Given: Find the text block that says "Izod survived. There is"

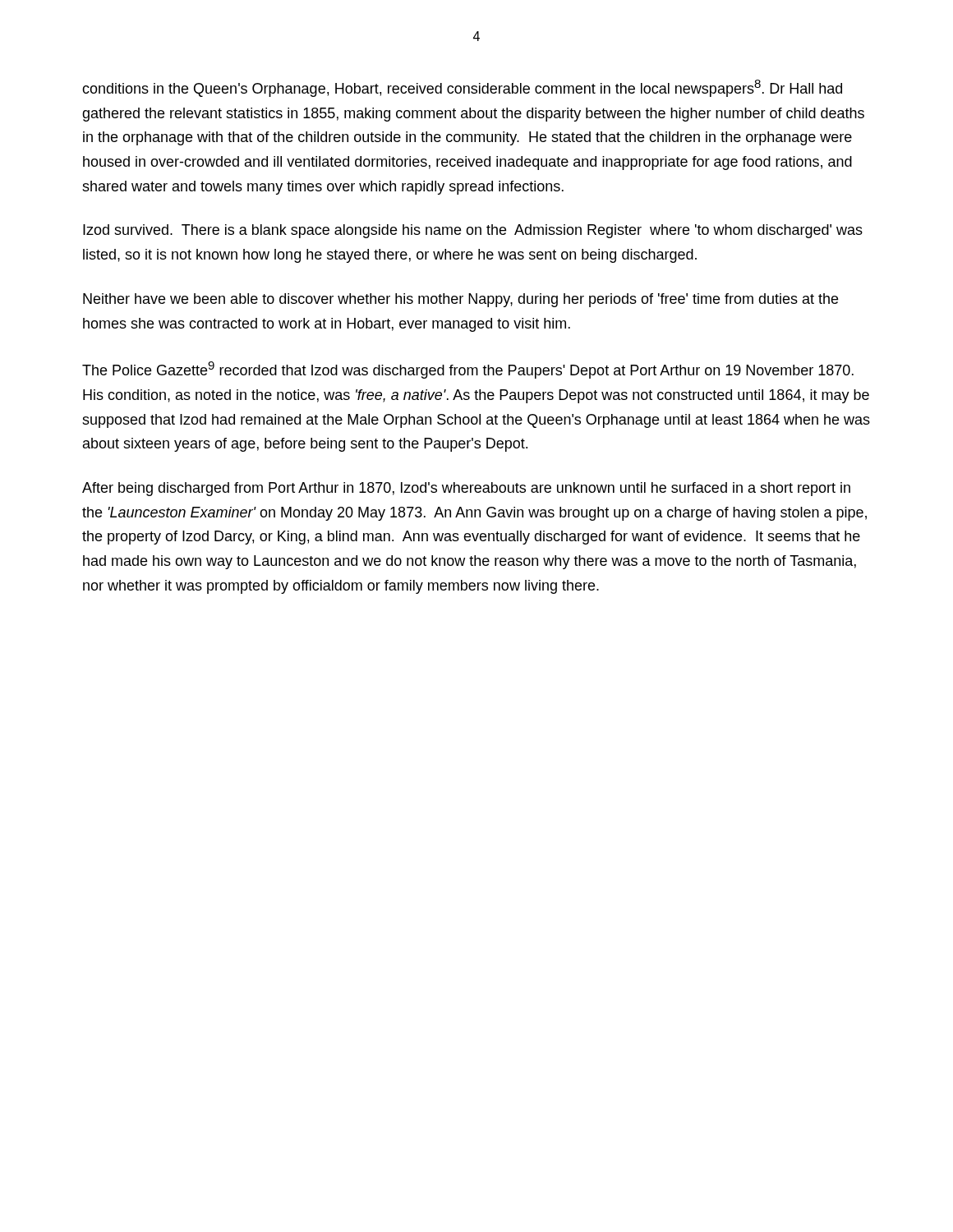Looking at the screenshot, I should point(472,243).
